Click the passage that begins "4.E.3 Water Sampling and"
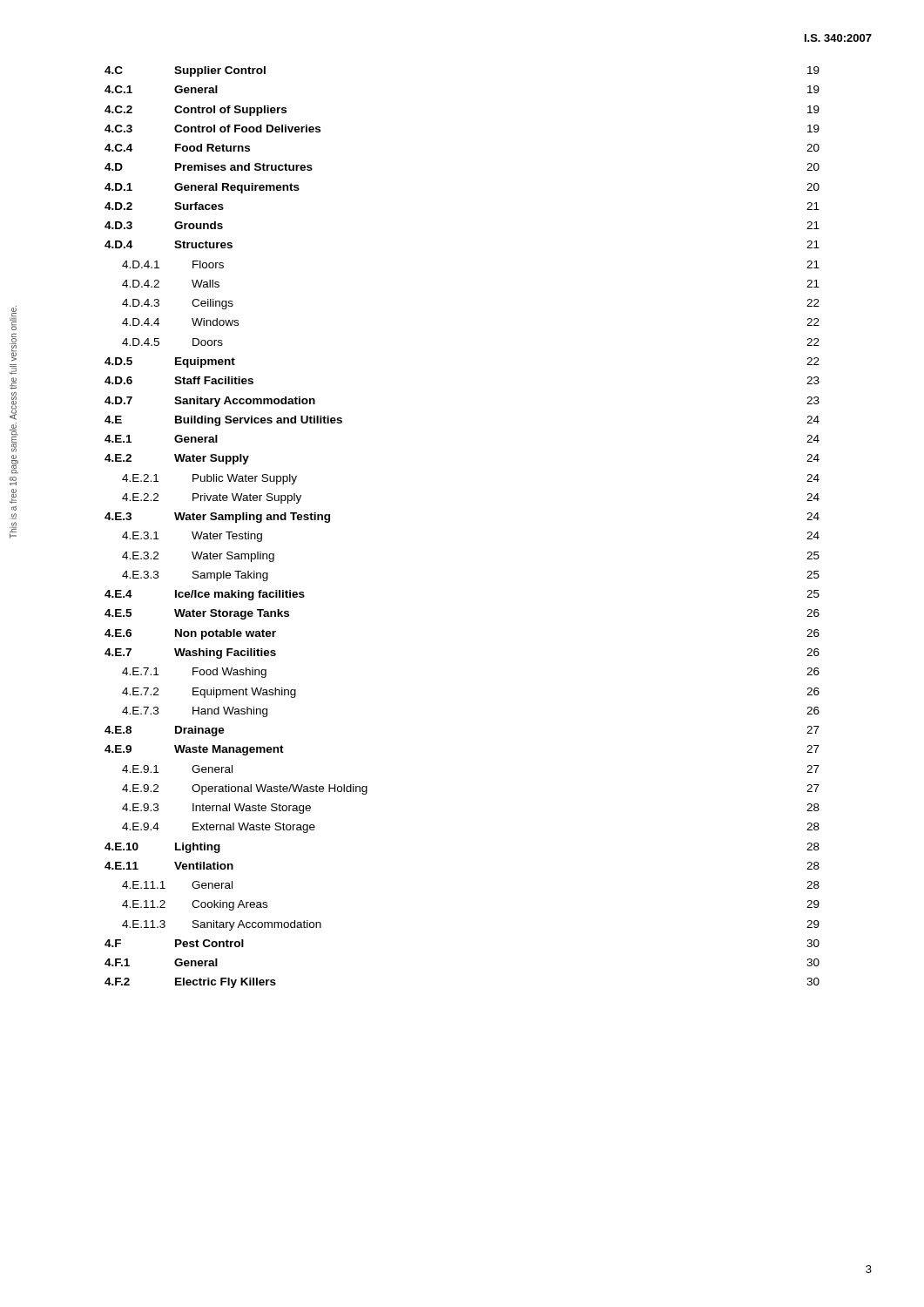The width and height of the screenshot is (924, 1307). pyautogui.click(x=118, y=517)
